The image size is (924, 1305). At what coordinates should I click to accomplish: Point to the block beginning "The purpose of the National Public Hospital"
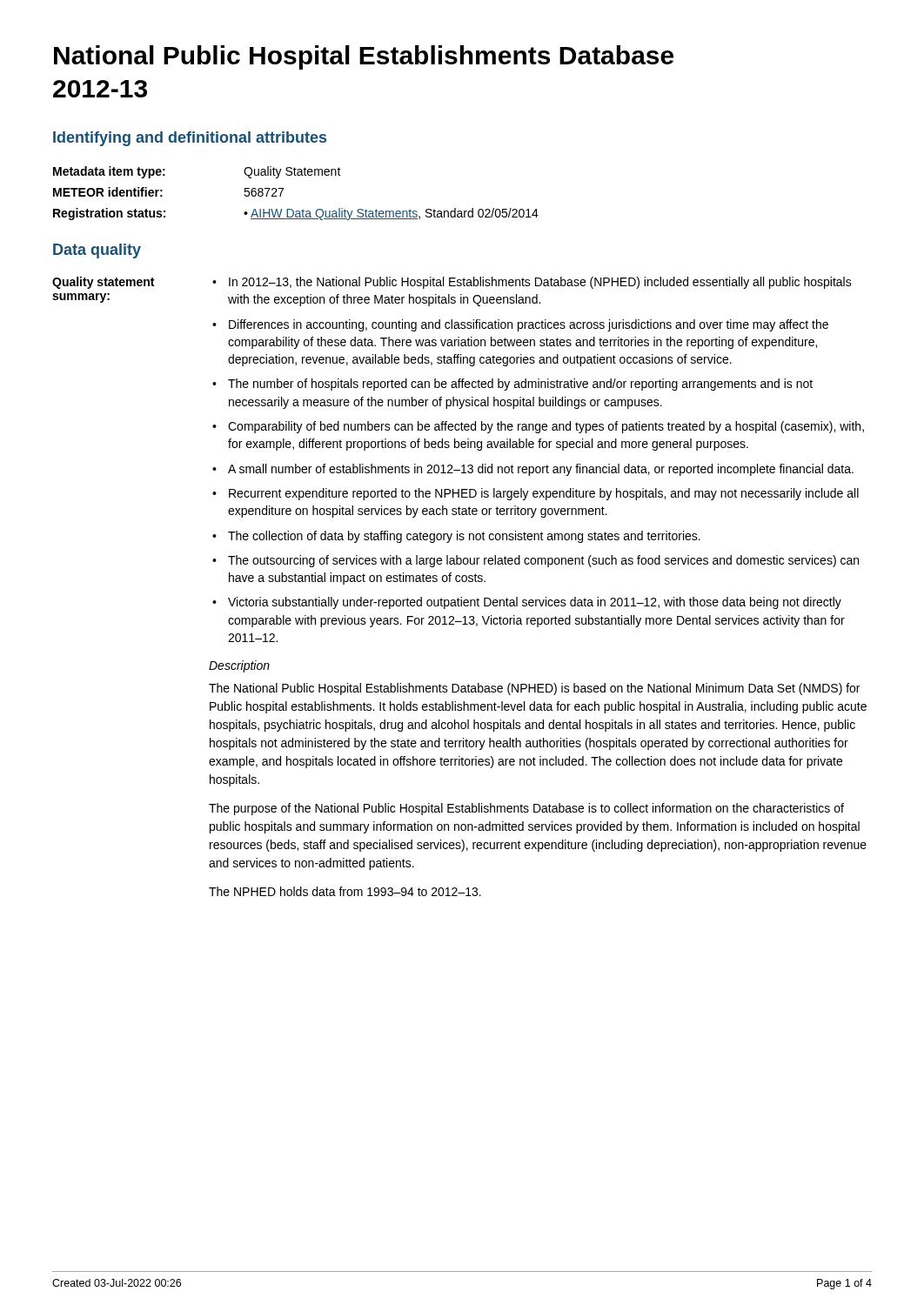coord(538,836)
